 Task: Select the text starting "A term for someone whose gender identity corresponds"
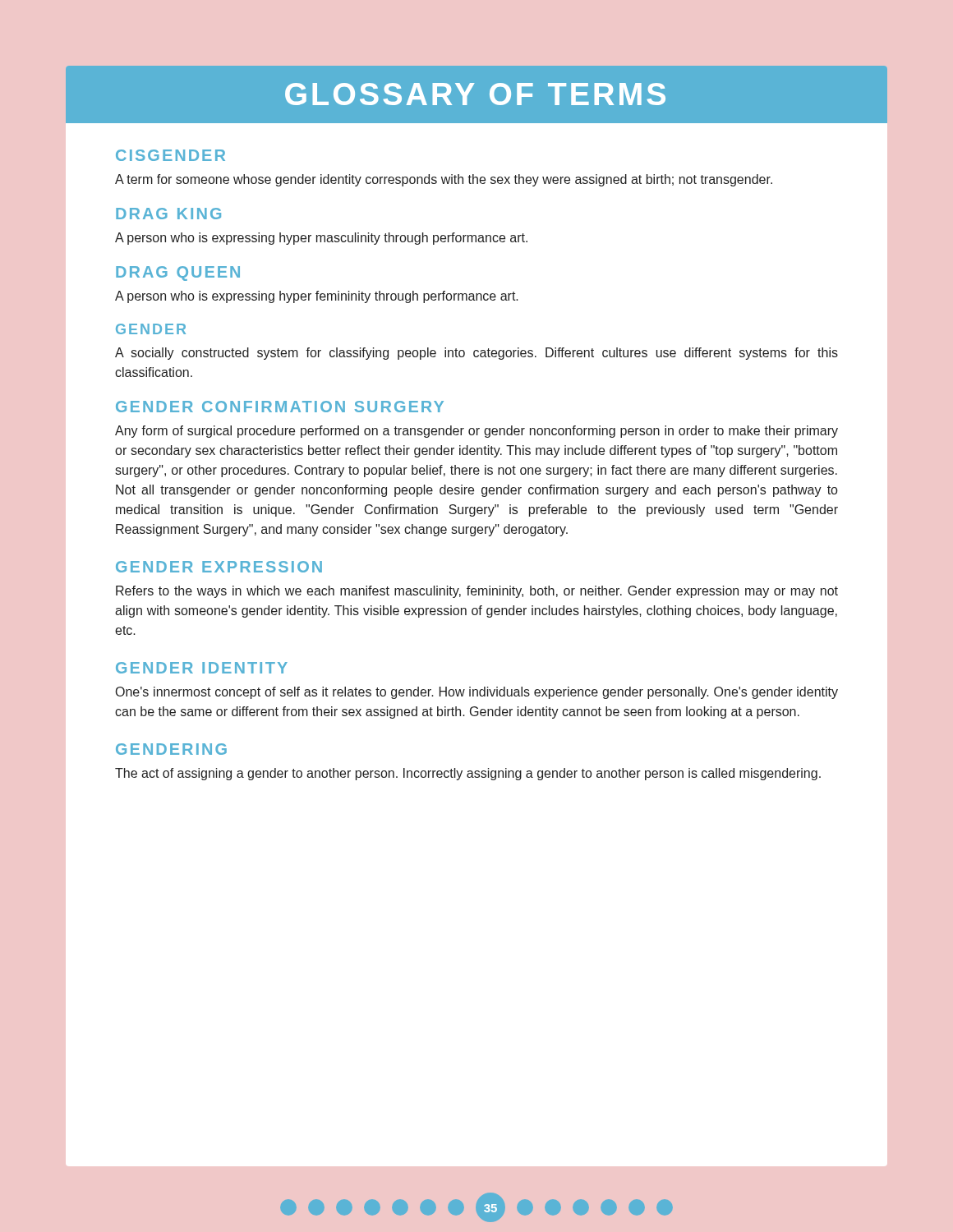tap(476, 180)
